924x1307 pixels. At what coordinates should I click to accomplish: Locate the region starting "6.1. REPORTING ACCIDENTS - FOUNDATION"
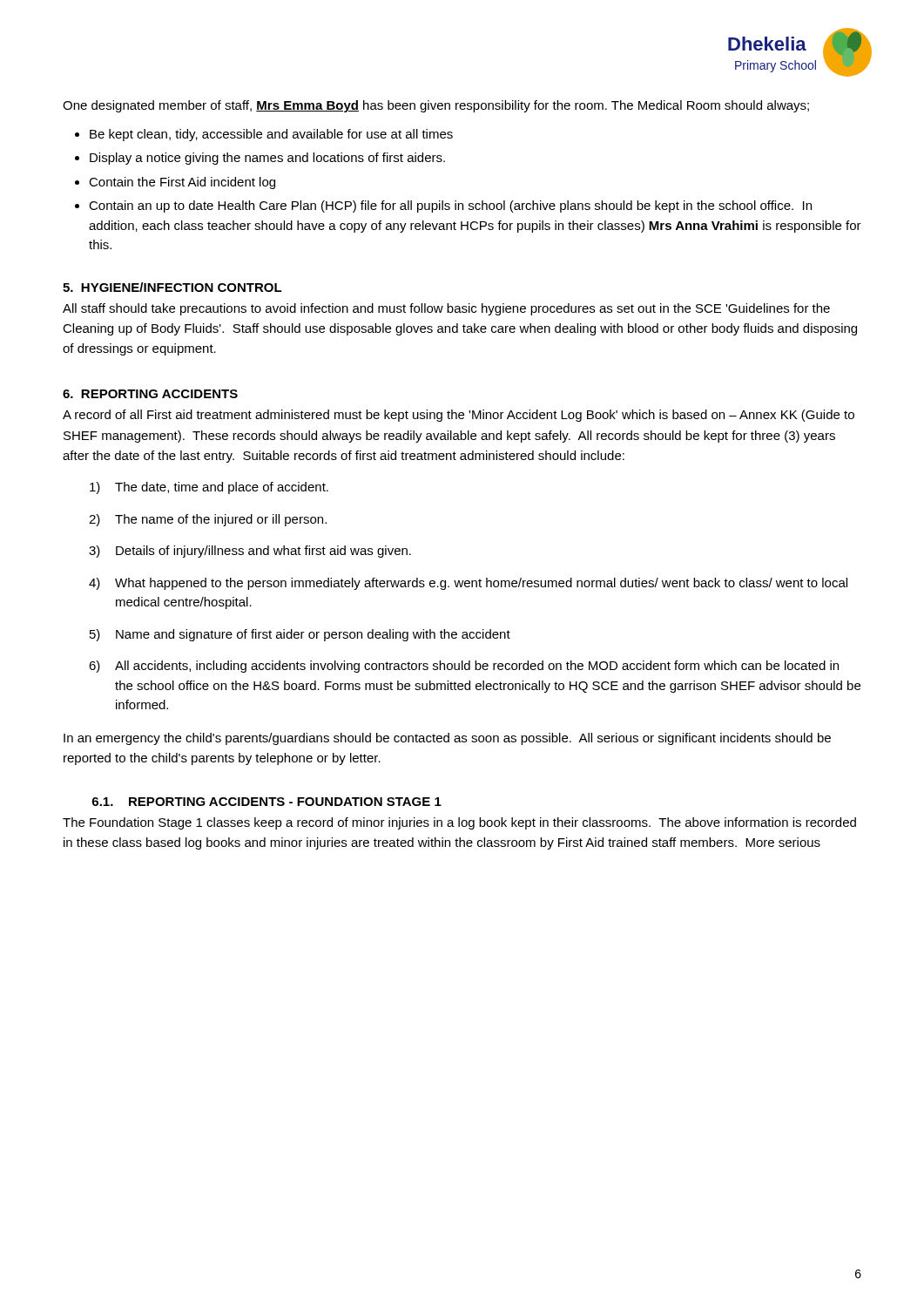(x=252, y=801)
